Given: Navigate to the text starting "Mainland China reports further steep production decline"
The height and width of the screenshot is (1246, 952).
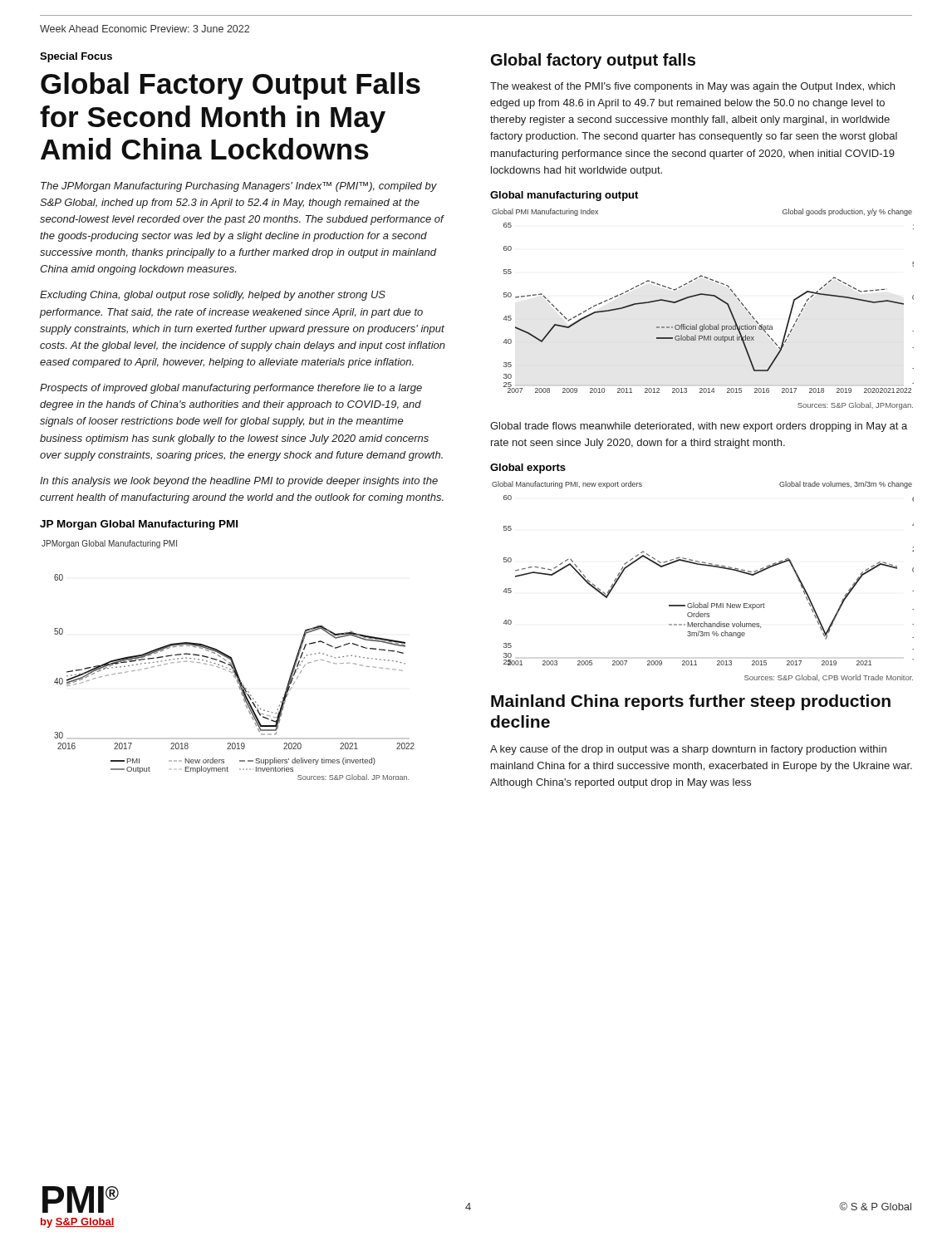Looking at the screenshot, I should click(691, 711).
